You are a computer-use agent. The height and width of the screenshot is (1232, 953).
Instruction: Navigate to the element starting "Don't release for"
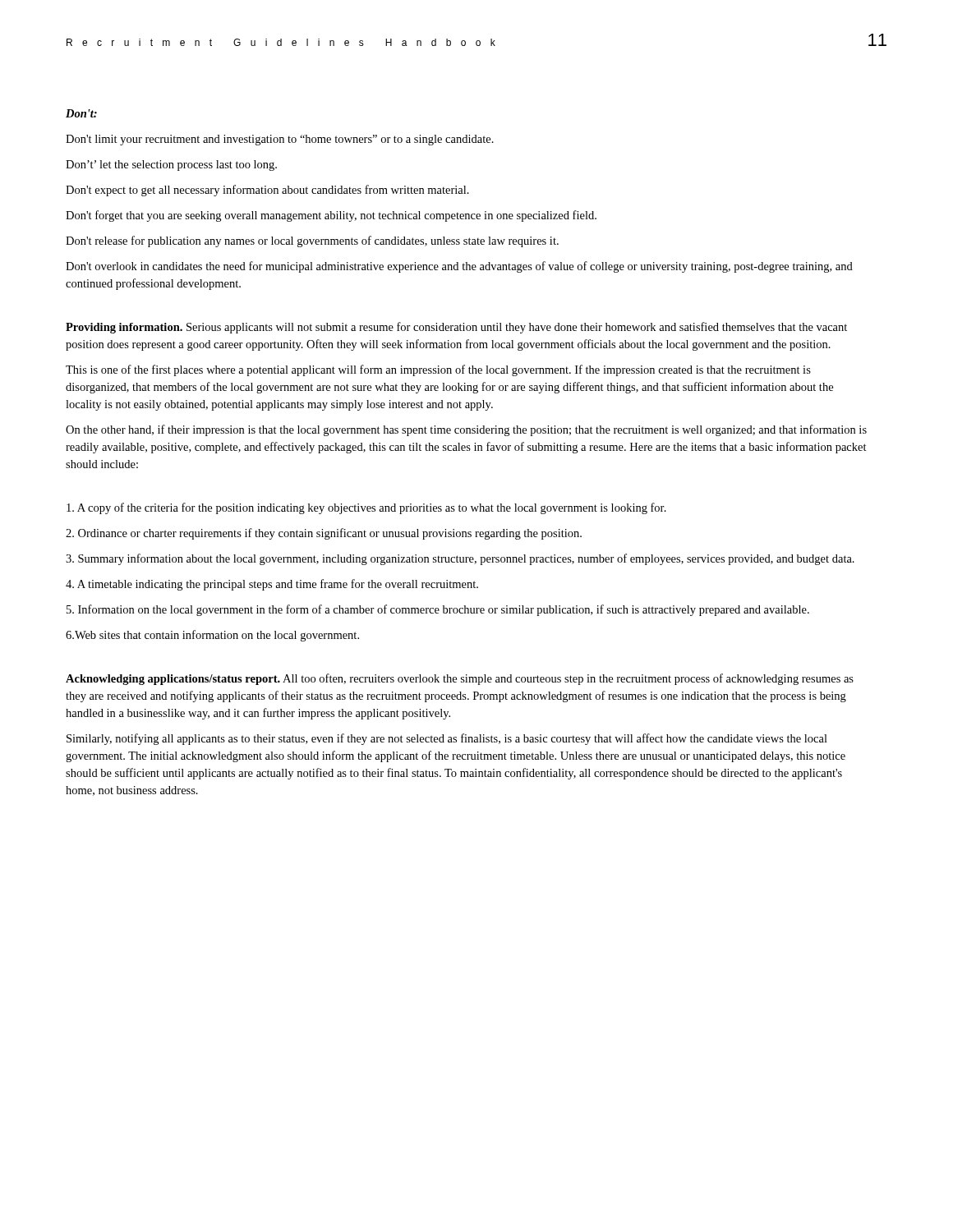pyautogui.click(x=468, y=241)
